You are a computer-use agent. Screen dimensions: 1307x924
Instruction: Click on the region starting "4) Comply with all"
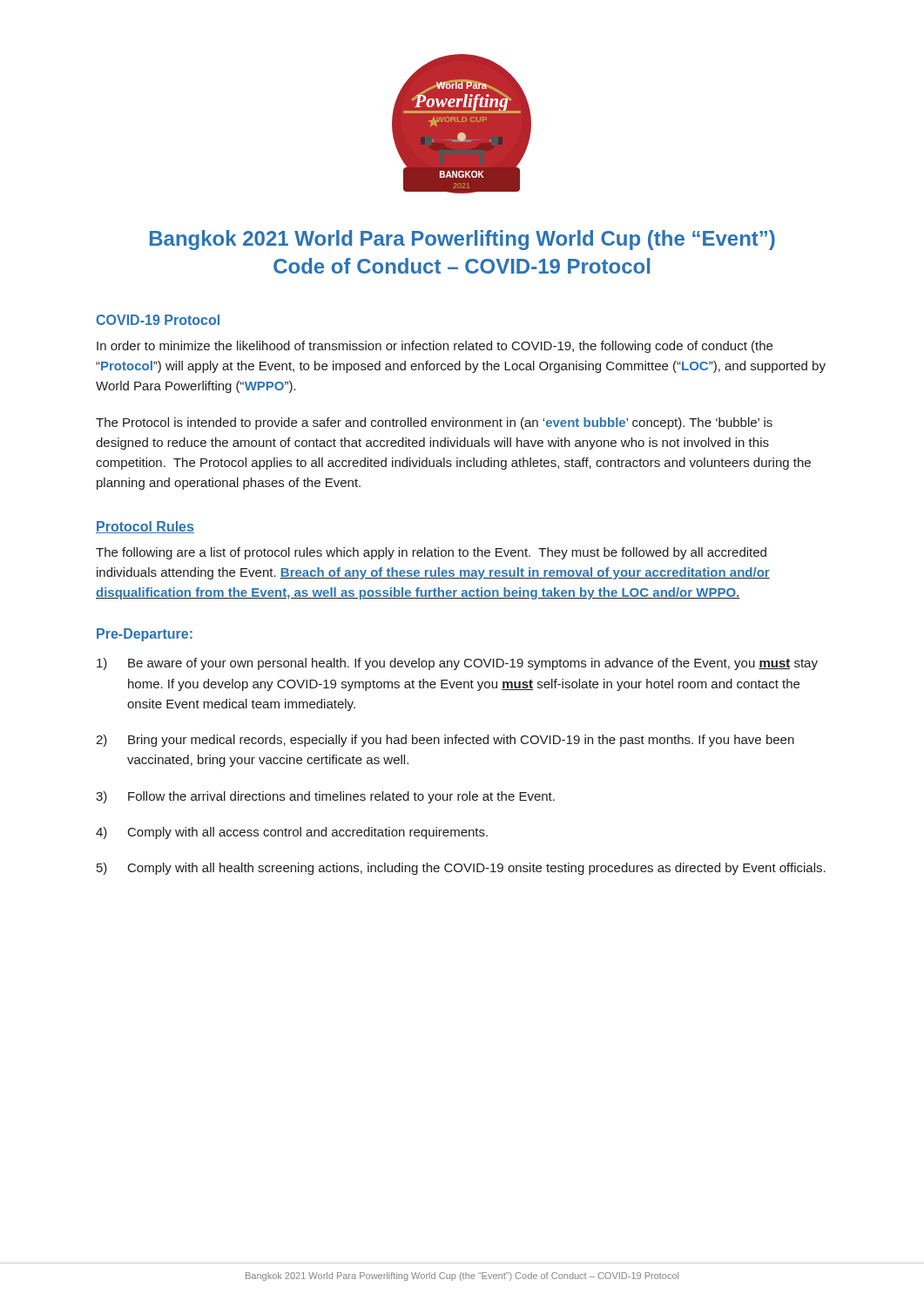(x=462, y=832)
